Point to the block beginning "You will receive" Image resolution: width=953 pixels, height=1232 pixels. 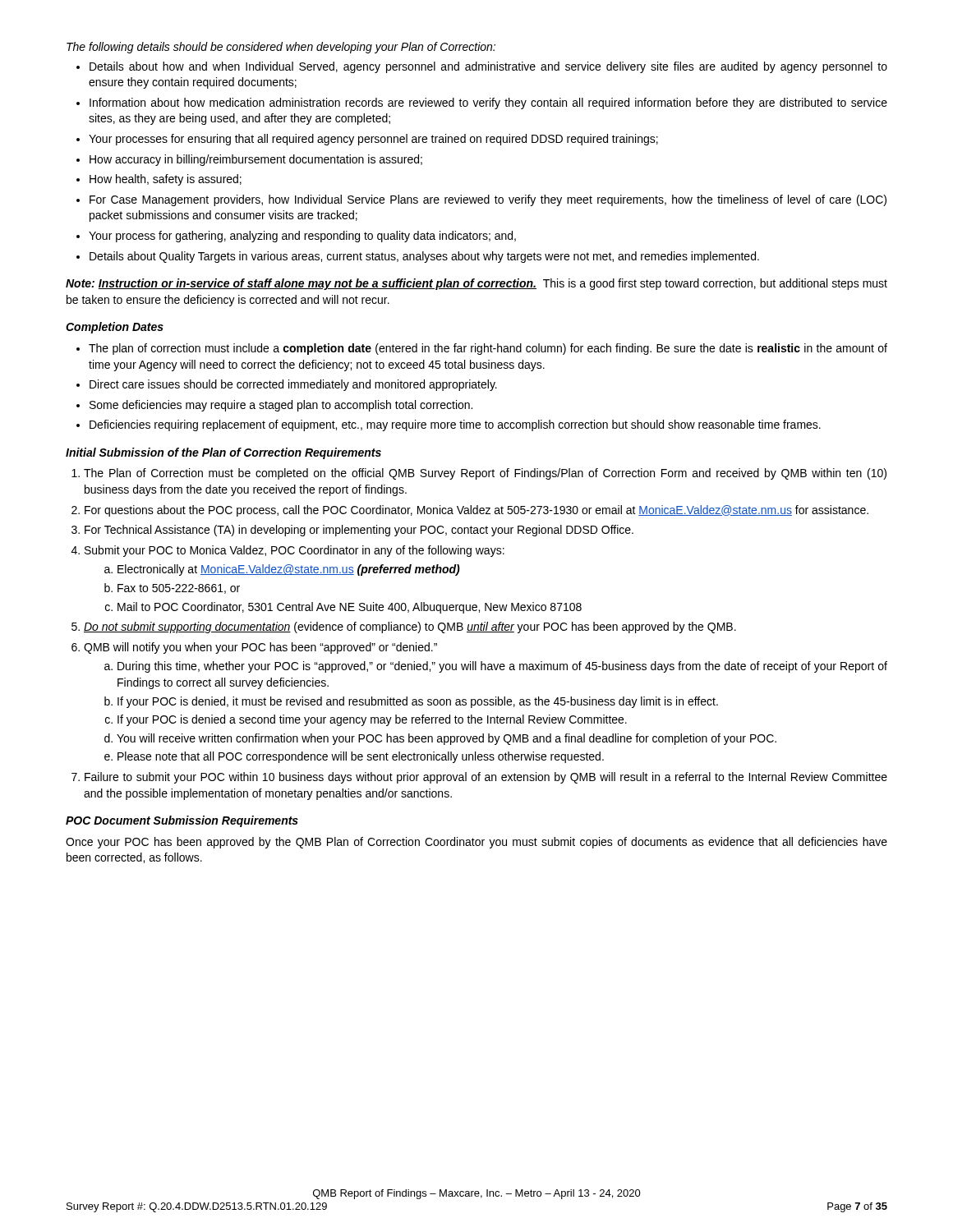click(x=447, y=738)
